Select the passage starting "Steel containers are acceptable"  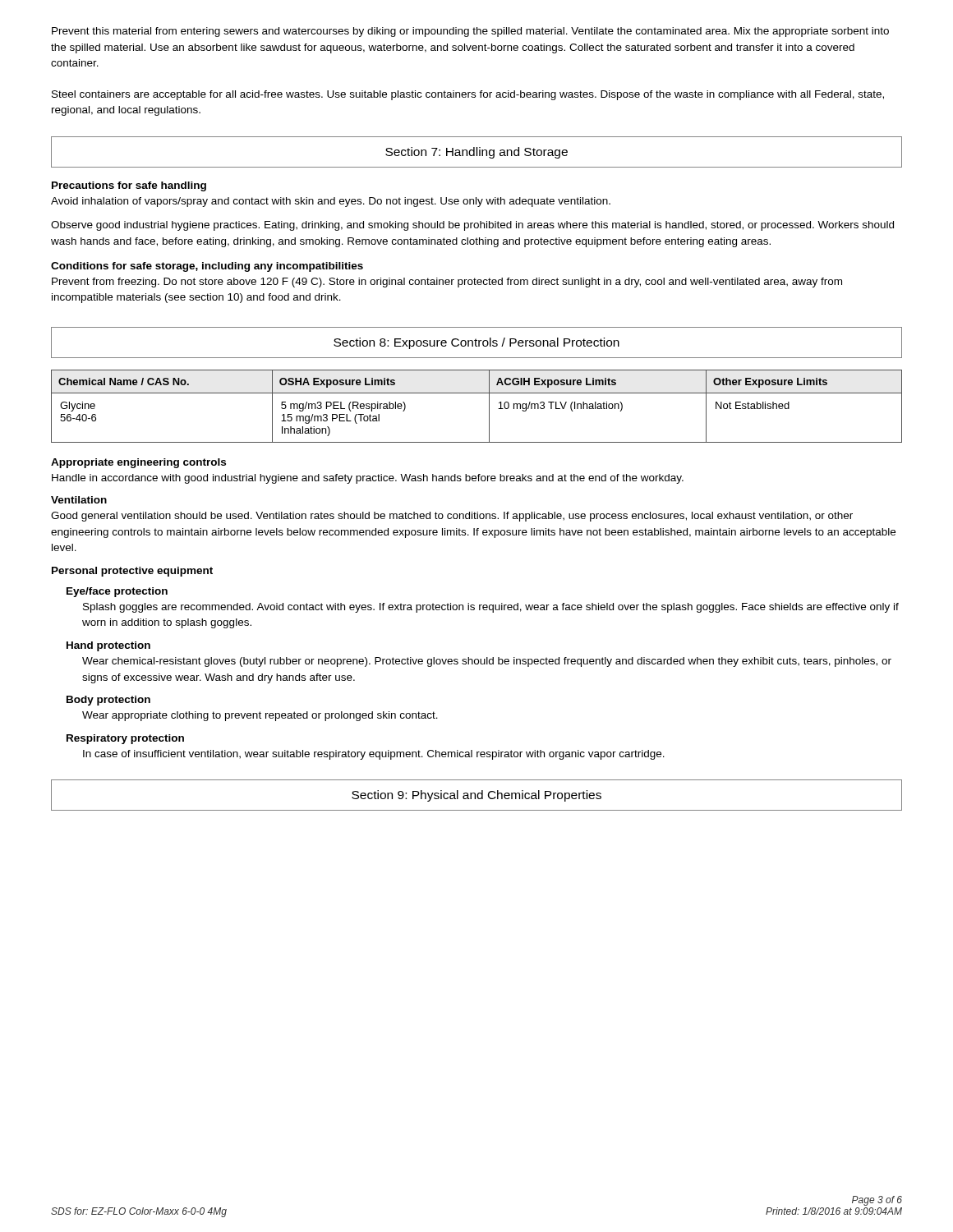click(x=468, y=102)
